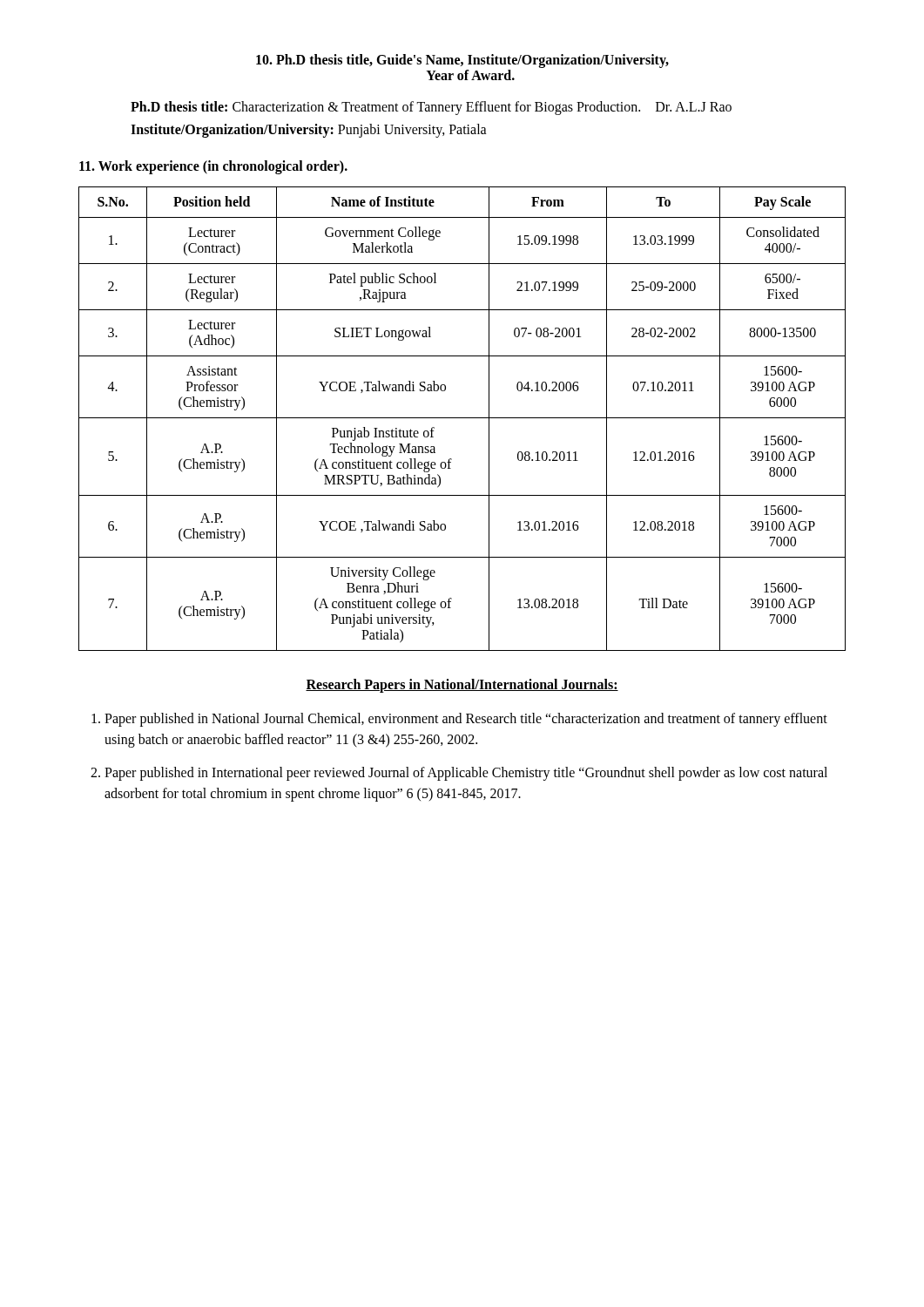Find the block on this page that starts "Paper published in National"

pos(466,729)
